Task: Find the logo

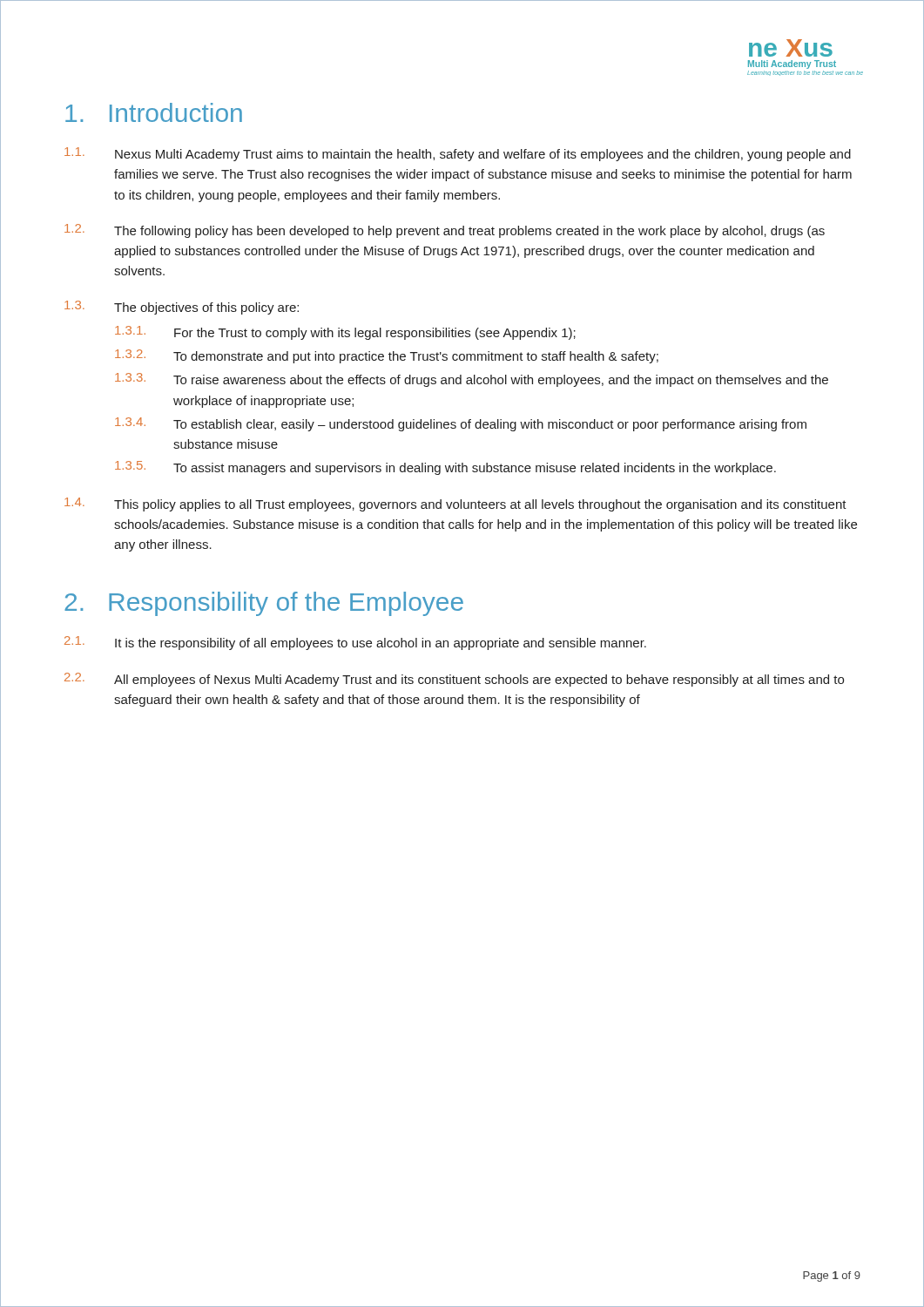Action: tap(808, 53)
